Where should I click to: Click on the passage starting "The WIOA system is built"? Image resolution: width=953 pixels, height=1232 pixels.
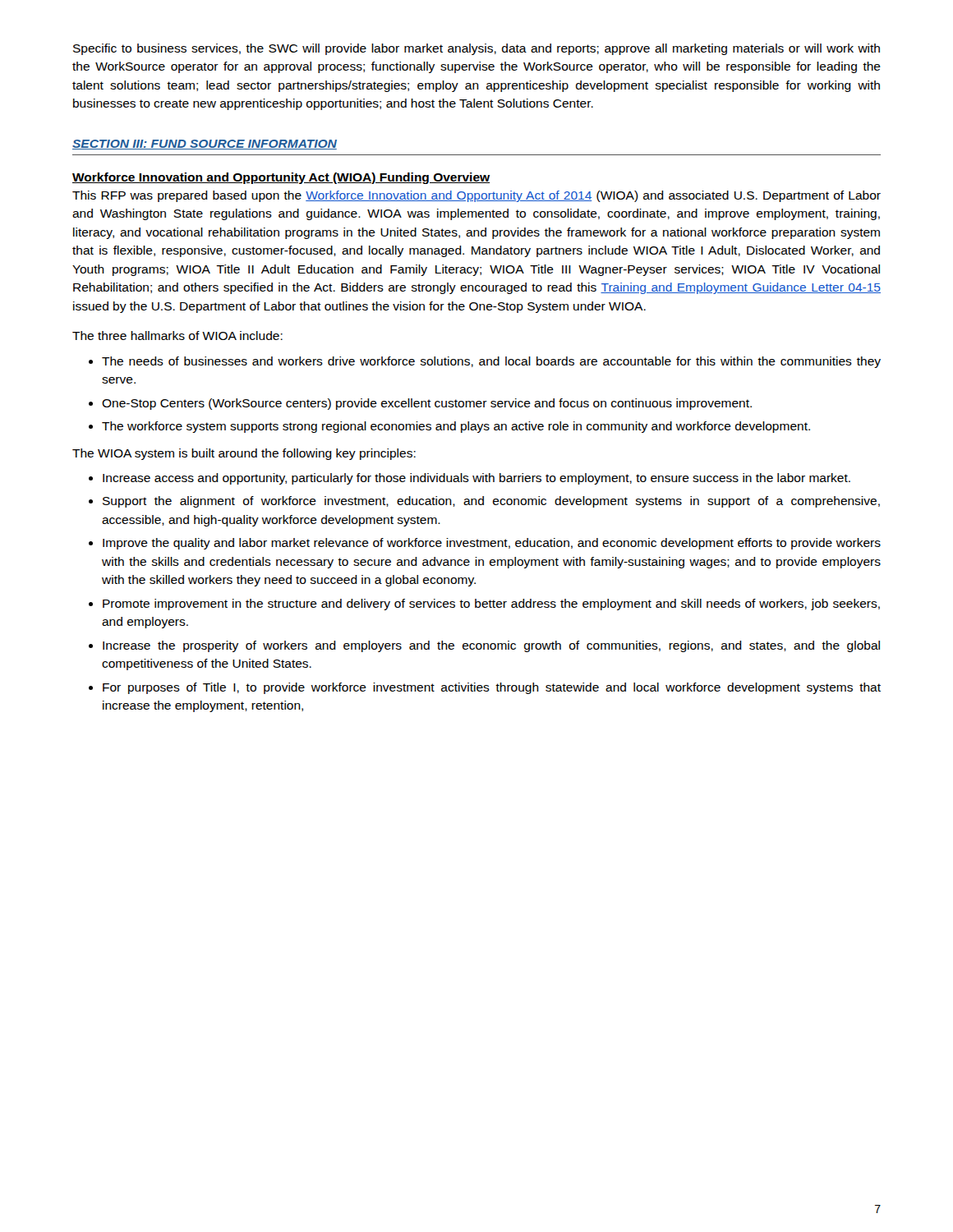[x=244, y=453]
